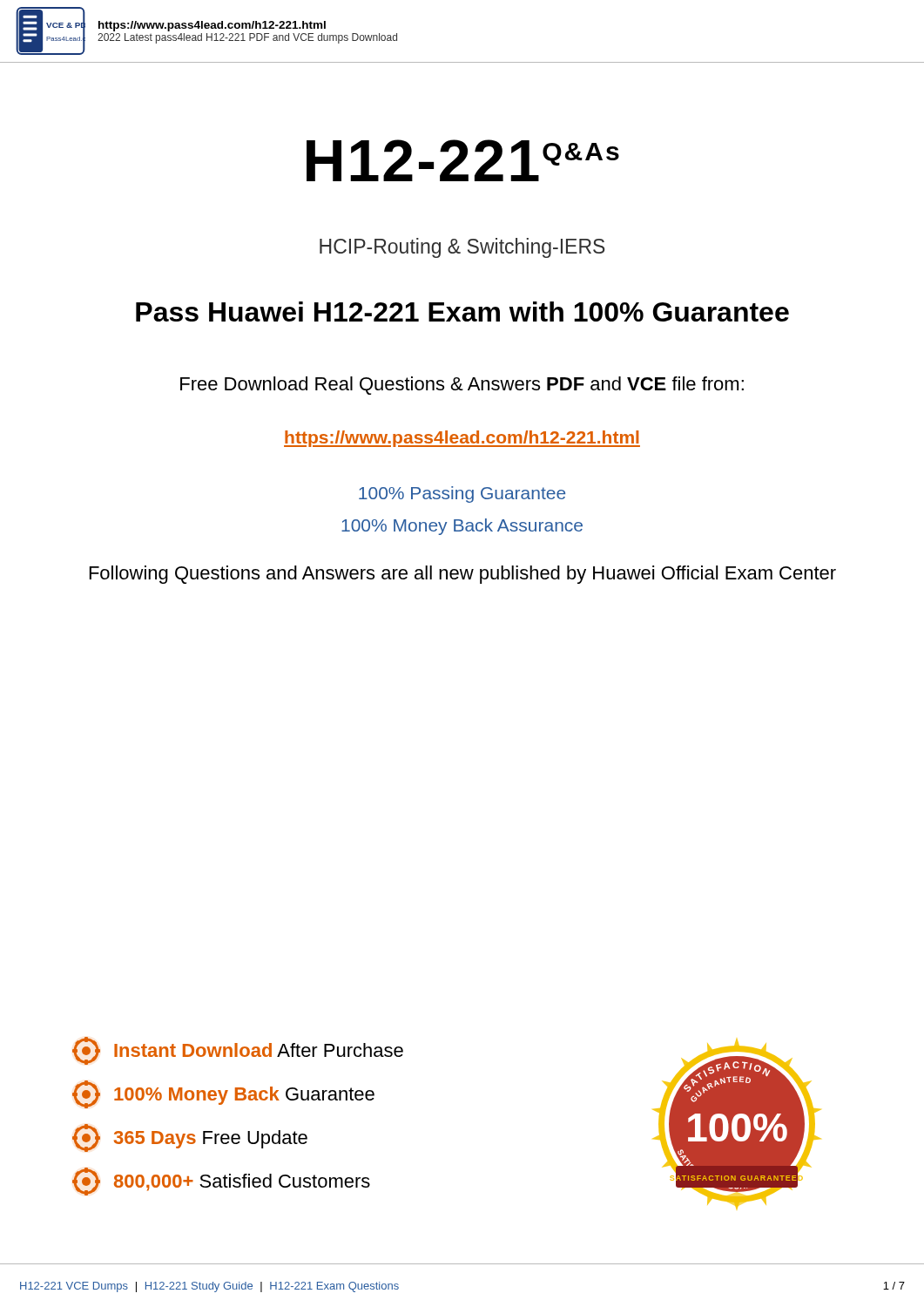Screen dimensions: 1307x924
Task: Click the title
Action: 462,160
